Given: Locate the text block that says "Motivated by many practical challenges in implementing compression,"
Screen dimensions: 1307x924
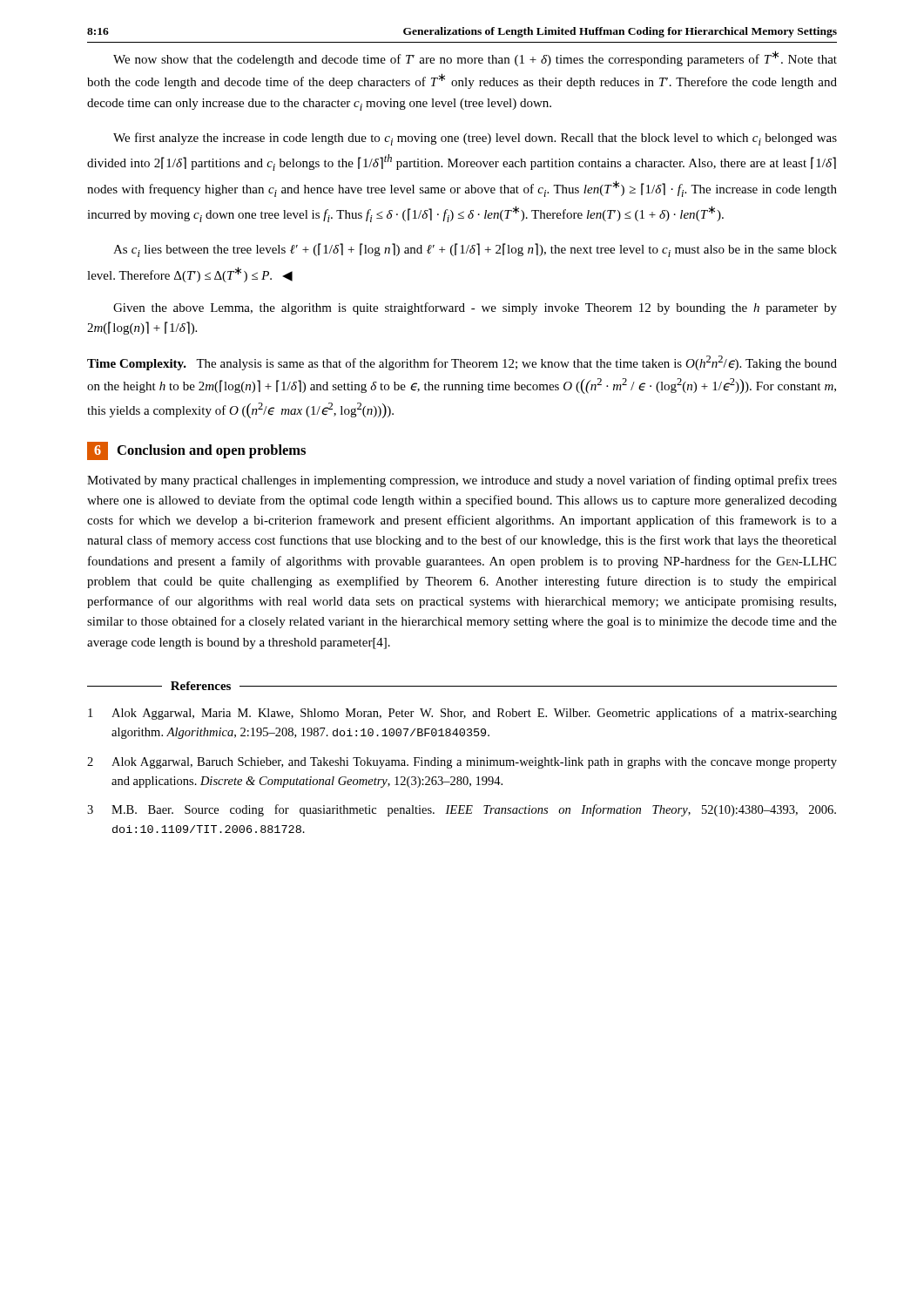Looking at the screenshot, I should pyautogui.click(x=462, y=561).
